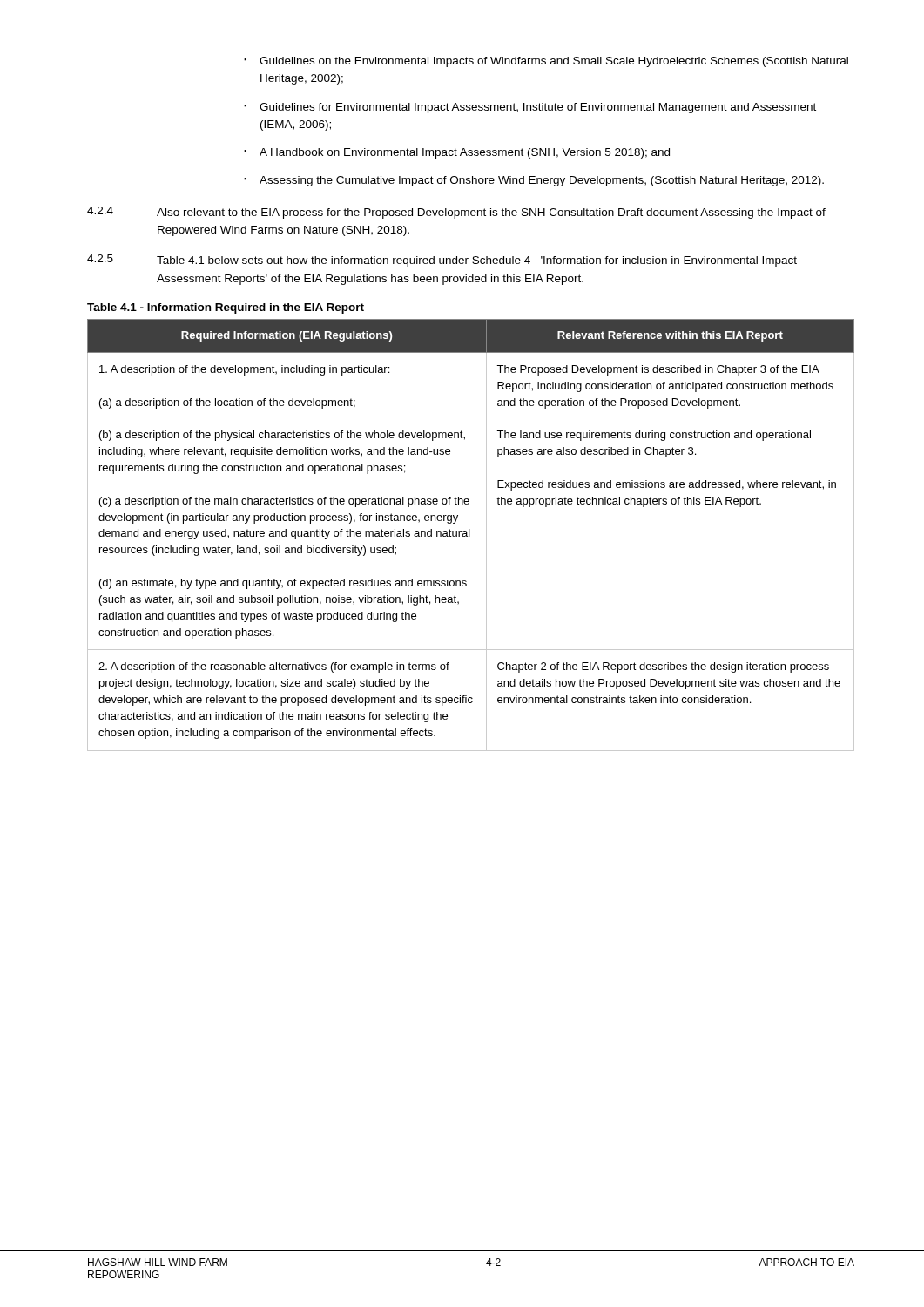This screenshot has width=924, height=1307.
Task: Find the block starting "2.5 Table 4.1 below"
Action: [x=471, y=270]
